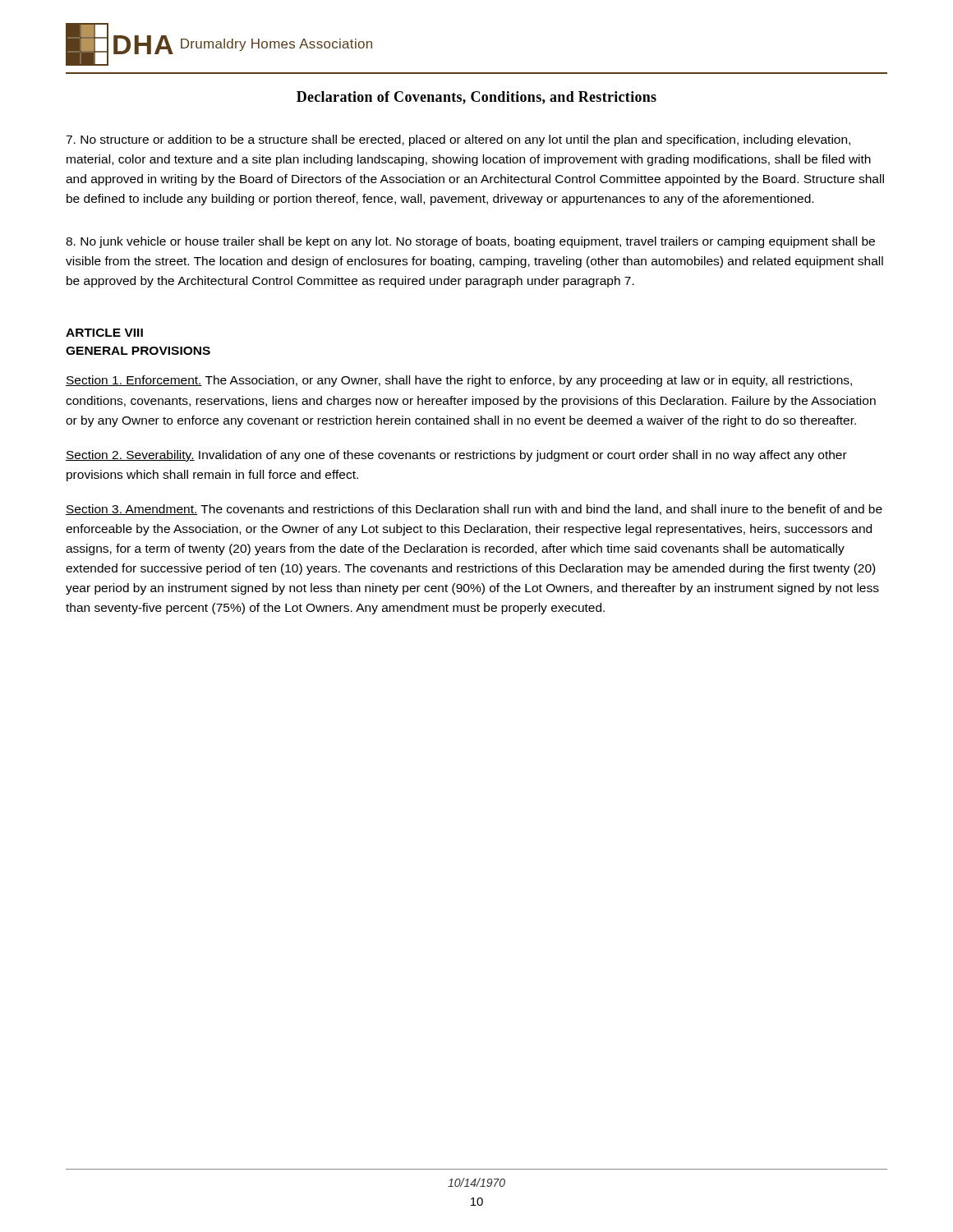Navigate to the block starting "Section 3. Amendment. The"

point(474,558)
